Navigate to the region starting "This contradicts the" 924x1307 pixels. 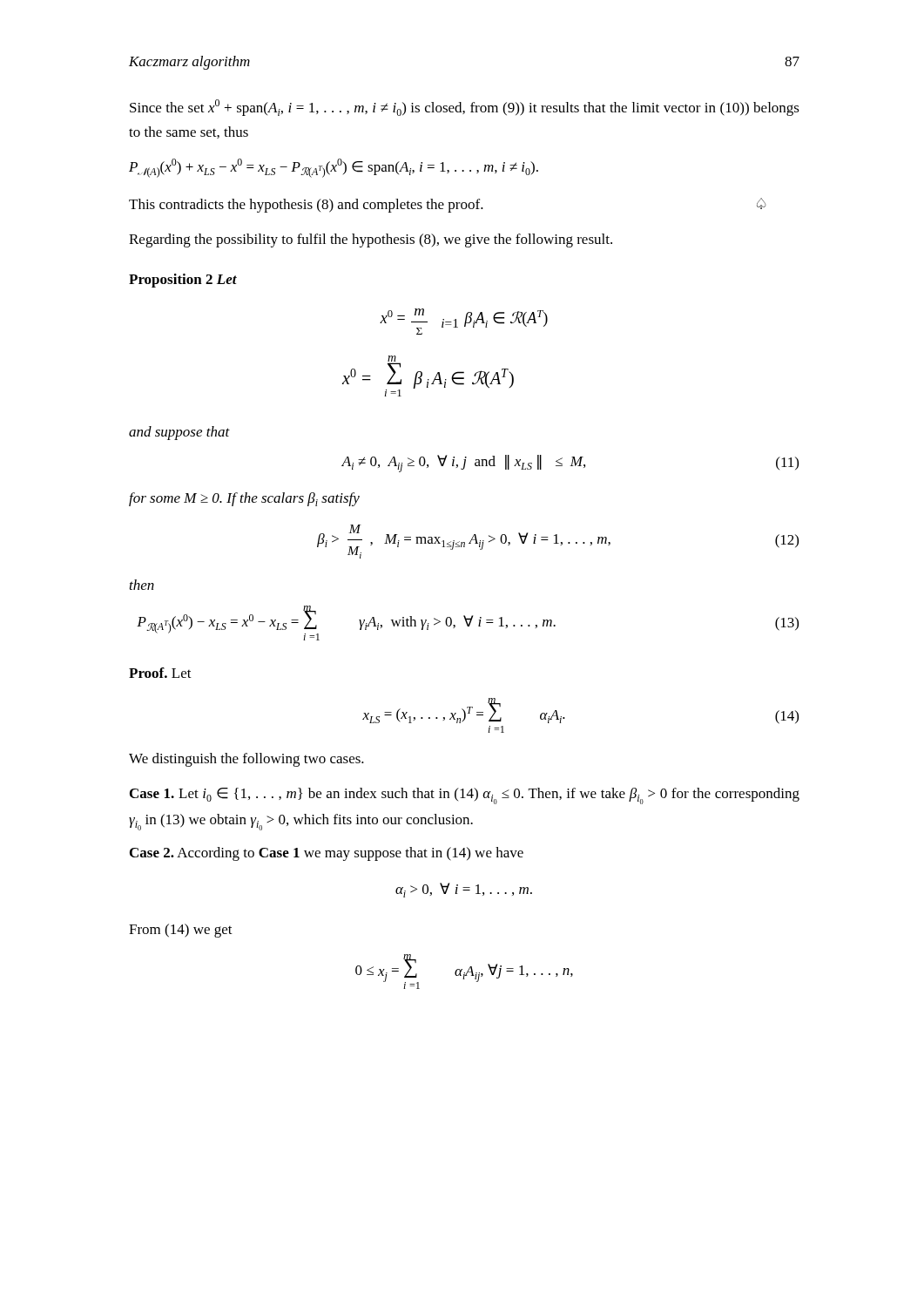click(x=448, y=204)
